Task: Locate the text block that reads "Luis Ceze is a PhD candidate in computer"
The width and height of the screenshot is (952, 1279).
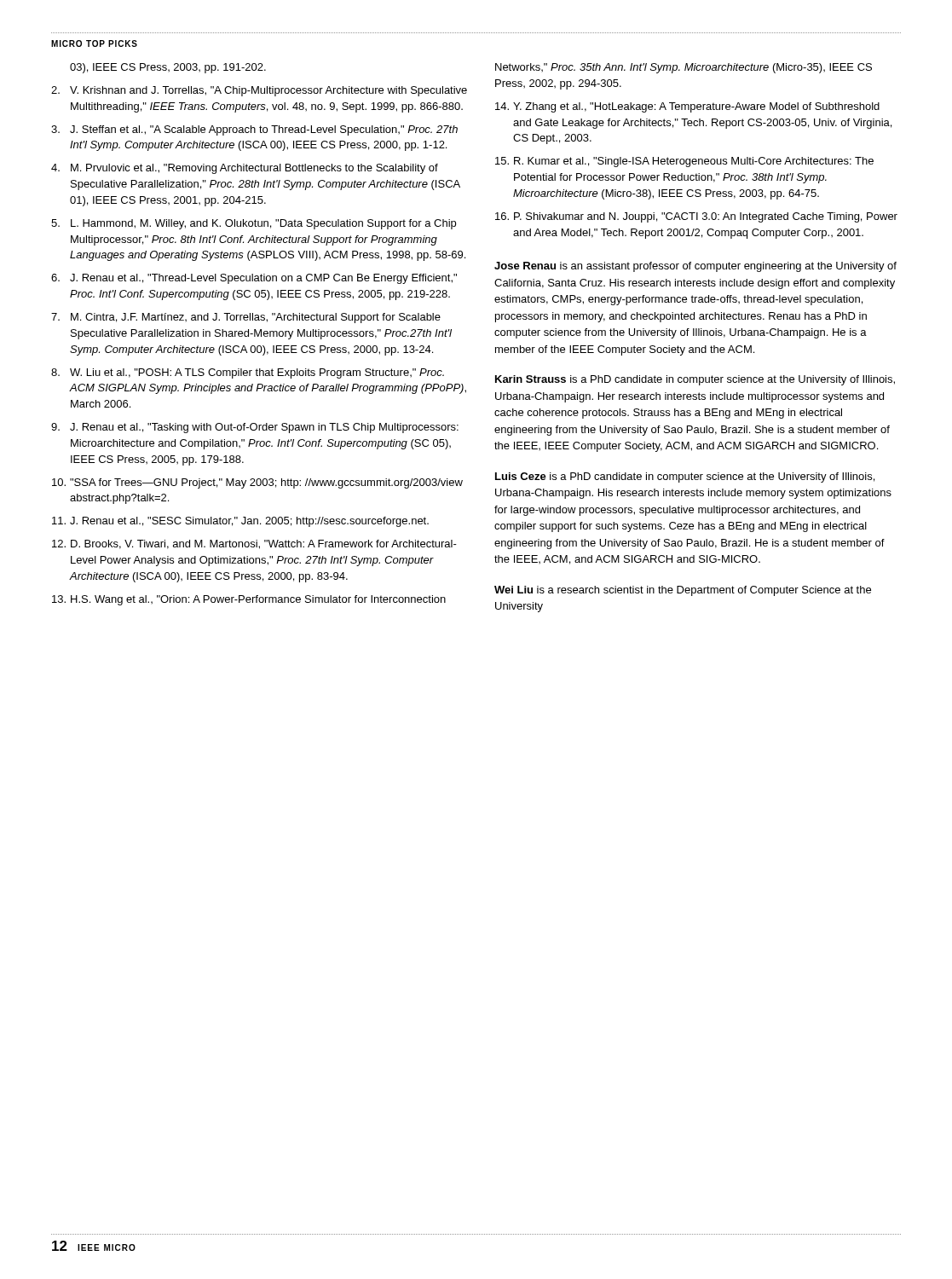Action: click(693, 518)
